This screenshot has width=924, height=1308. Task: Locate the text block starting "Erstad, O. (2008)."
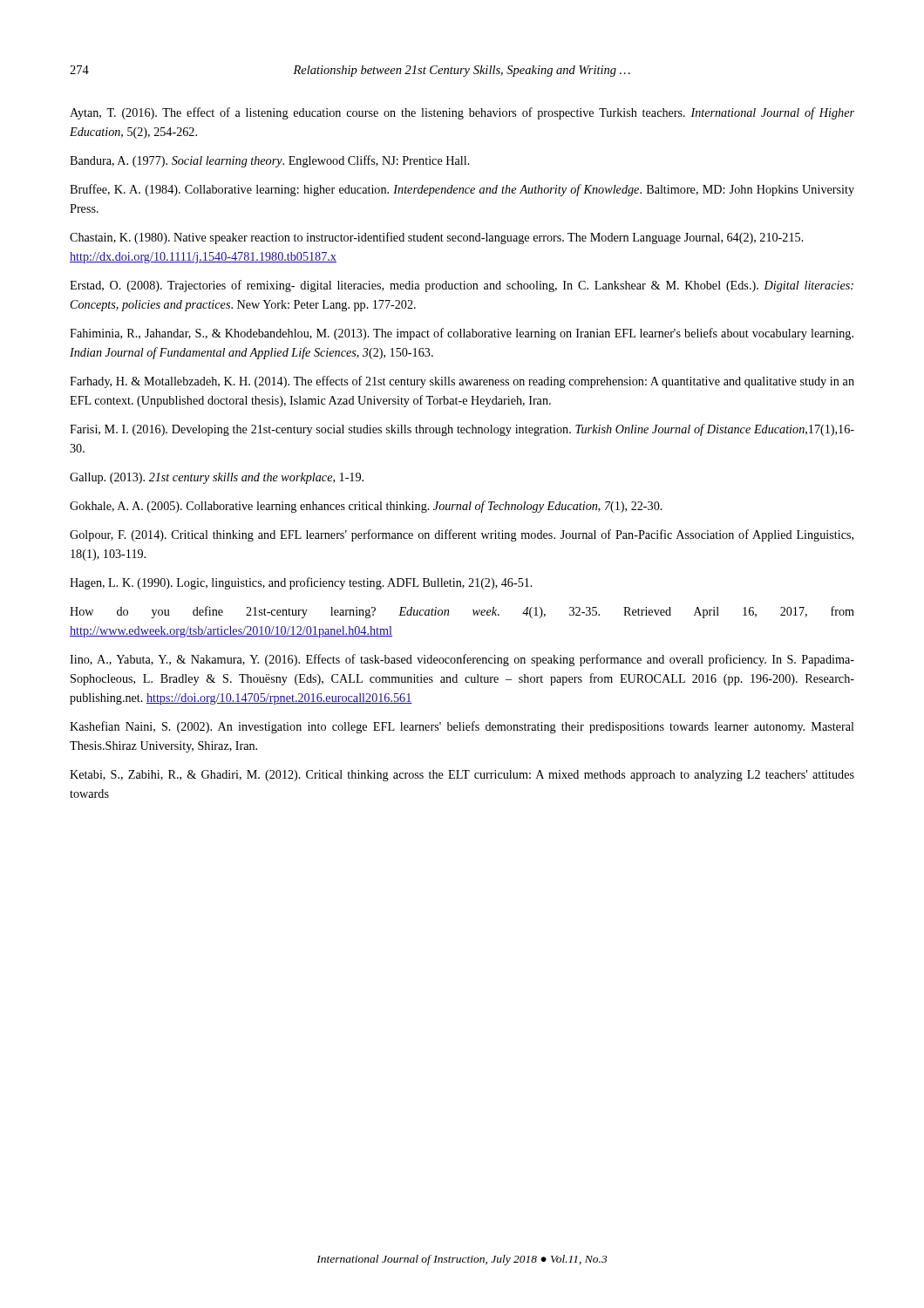(462, 295)
